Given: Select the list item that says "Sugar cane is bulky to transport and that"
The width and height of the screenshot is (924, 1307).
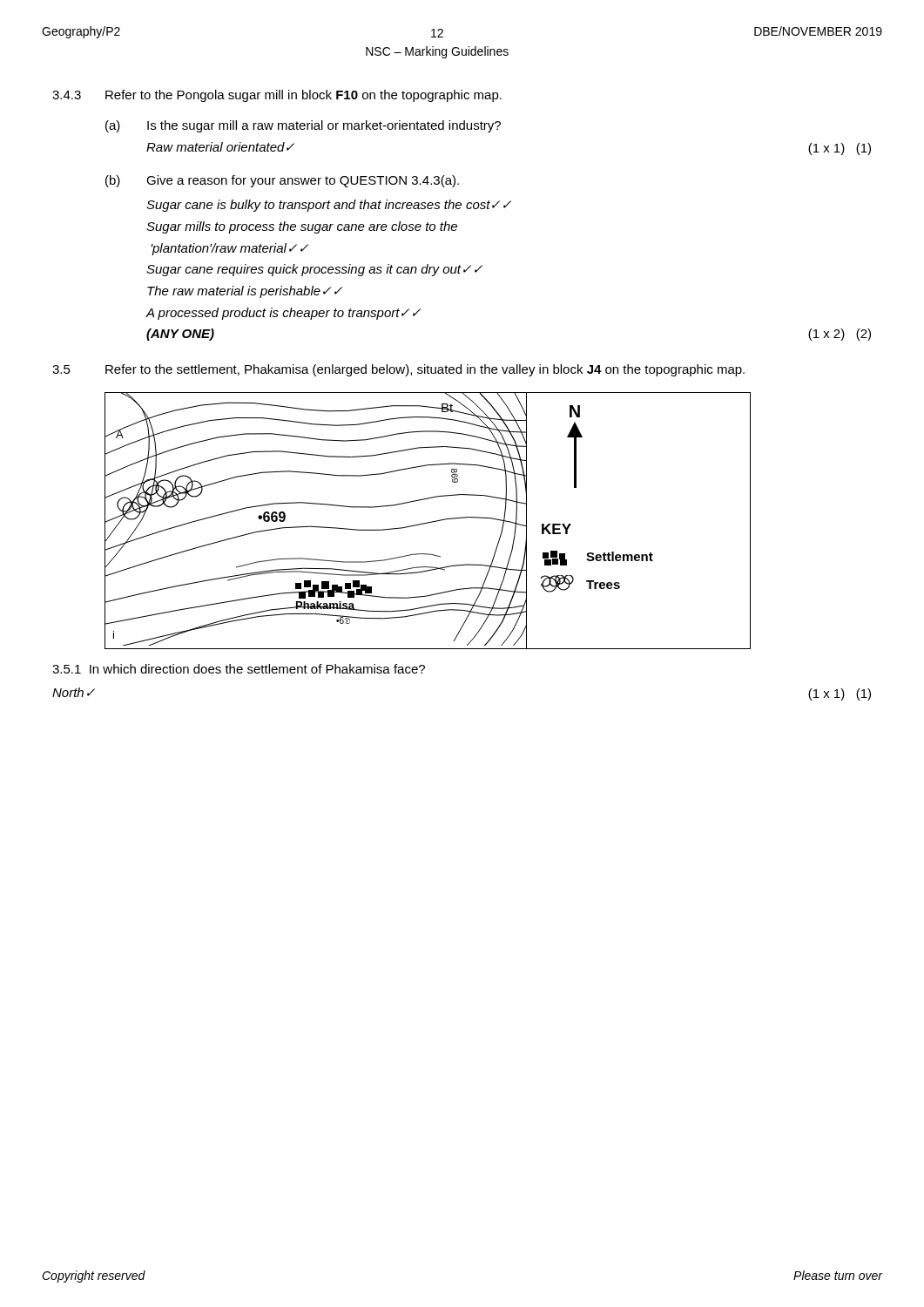Looking at the screenshot, I should pyautogui.click(x=329, y=204).
